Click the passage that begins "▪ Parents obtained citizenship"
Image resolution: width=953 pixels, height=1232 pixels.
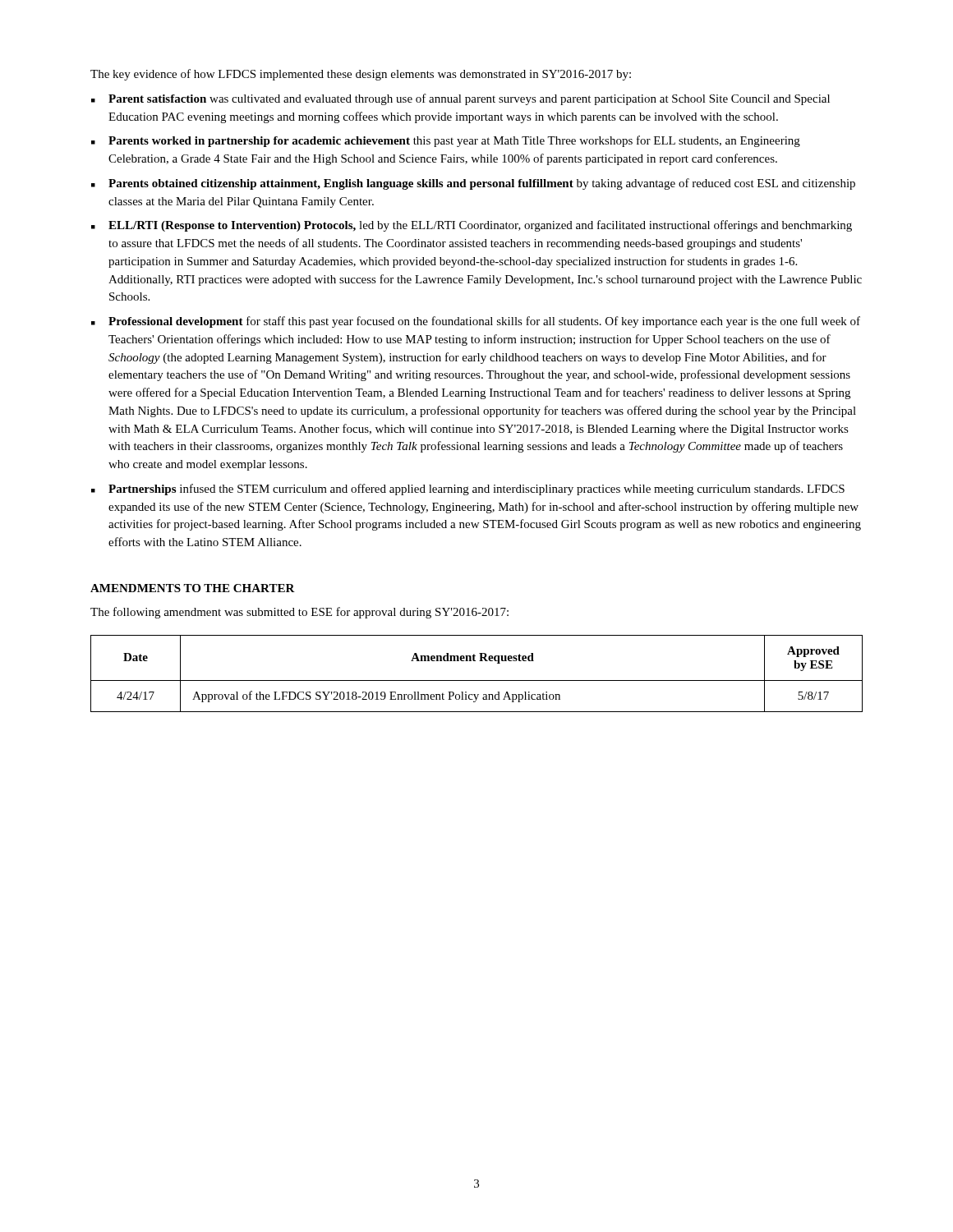tap(476, 193)
